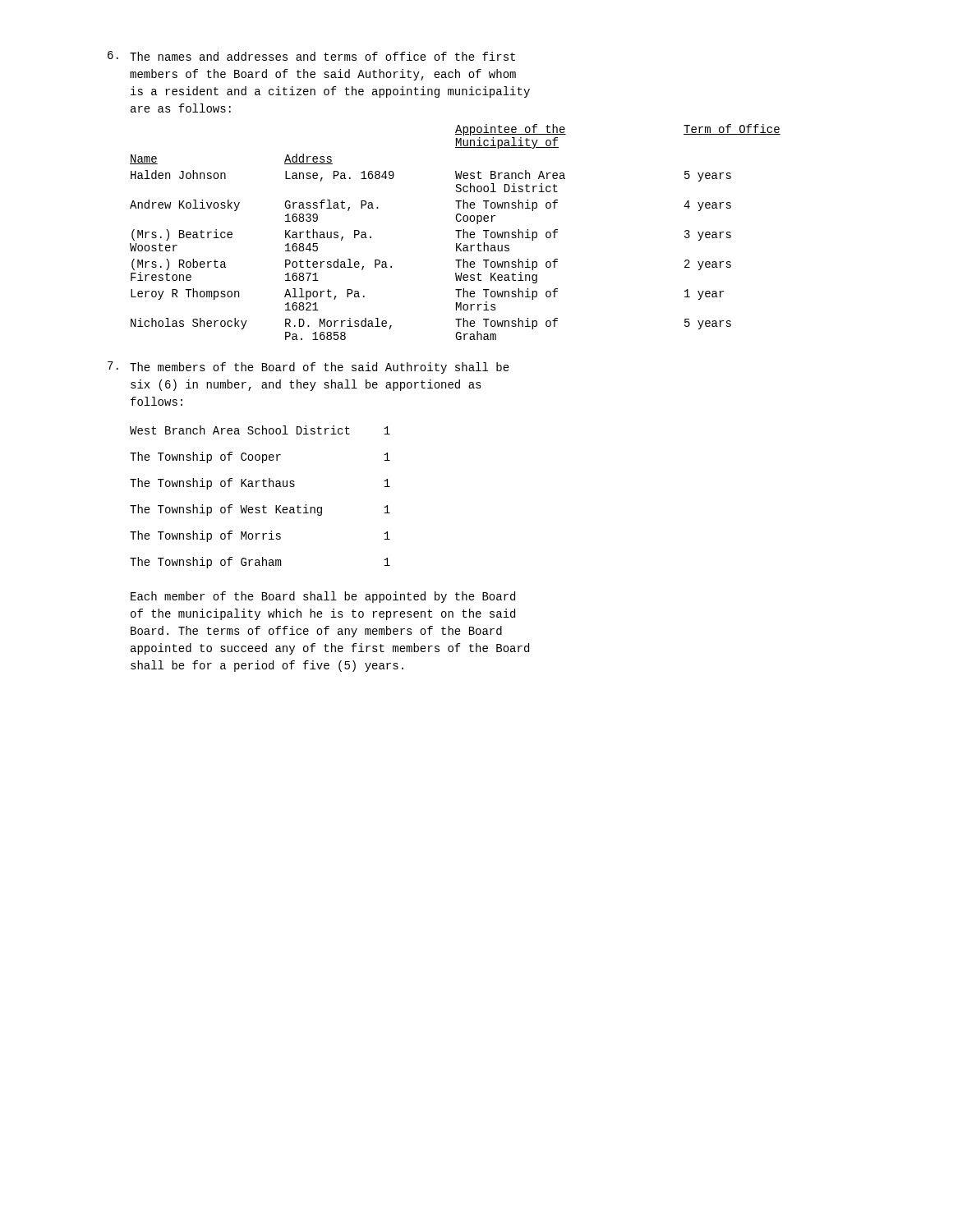Image resolution: width=953 pixels, height=1232 pixels.
Task: Point to the block starting "Each member of the Board shall"
Action: 488,632
